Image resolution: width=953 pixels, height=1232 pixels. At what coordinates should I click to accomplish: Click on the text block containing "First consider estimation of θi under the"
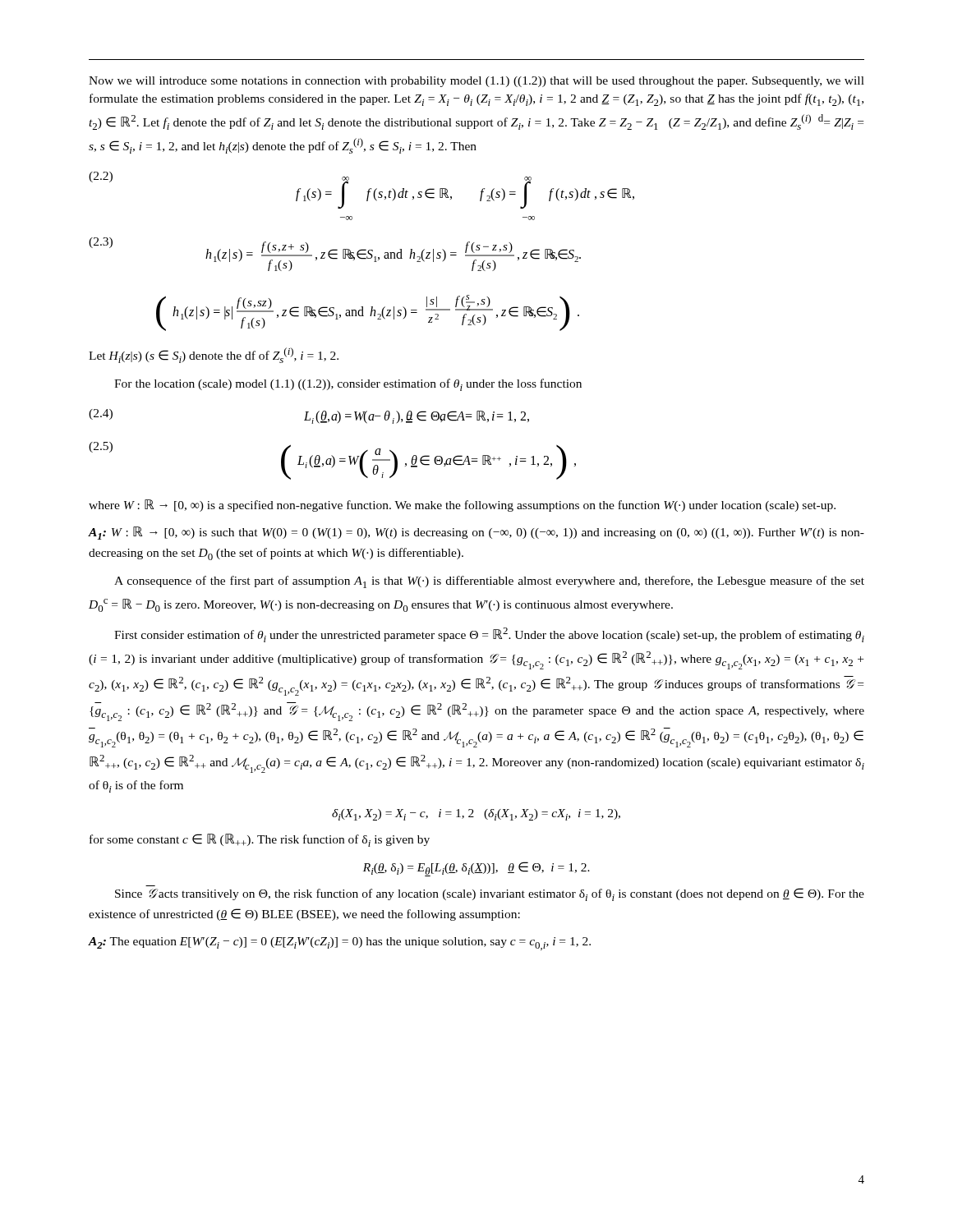(476, 710)
